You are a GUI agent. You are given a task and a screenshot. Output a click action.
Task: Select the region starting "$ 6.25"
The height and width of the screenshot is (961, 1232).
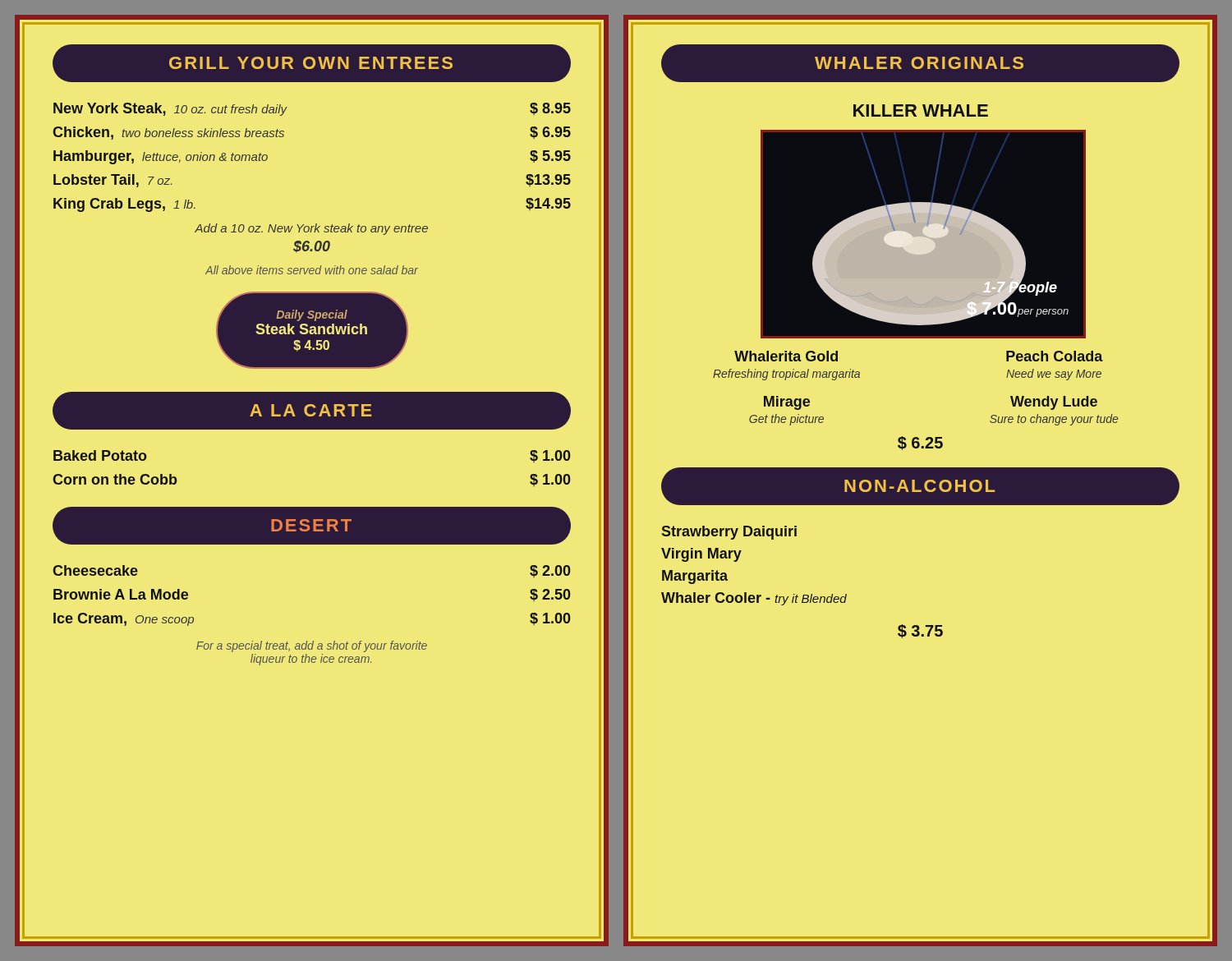(x=920, y=443)
